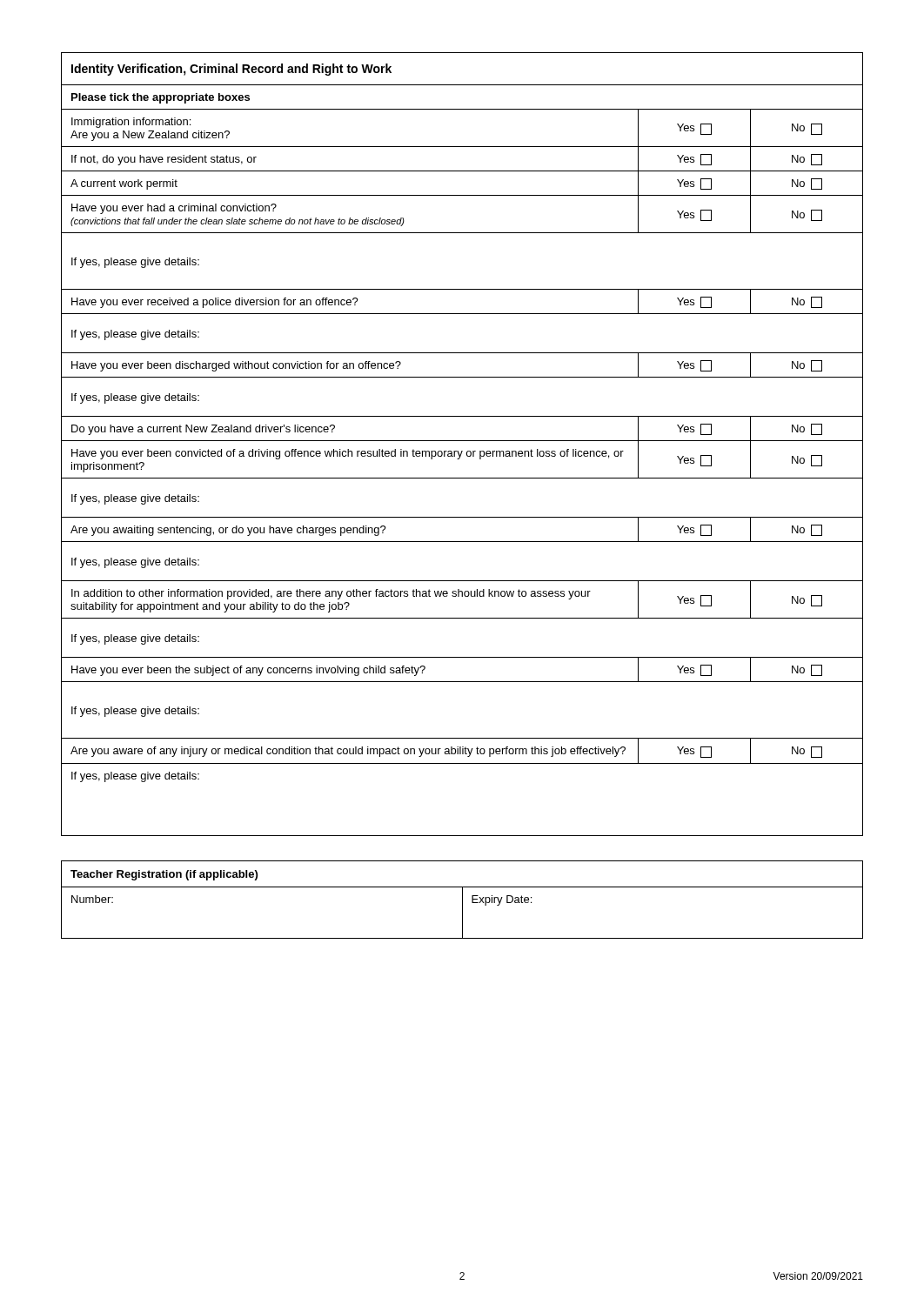Click on the table containing "Do you have a current"
This screenshot has height=1305, width=924.
[462, 444]
